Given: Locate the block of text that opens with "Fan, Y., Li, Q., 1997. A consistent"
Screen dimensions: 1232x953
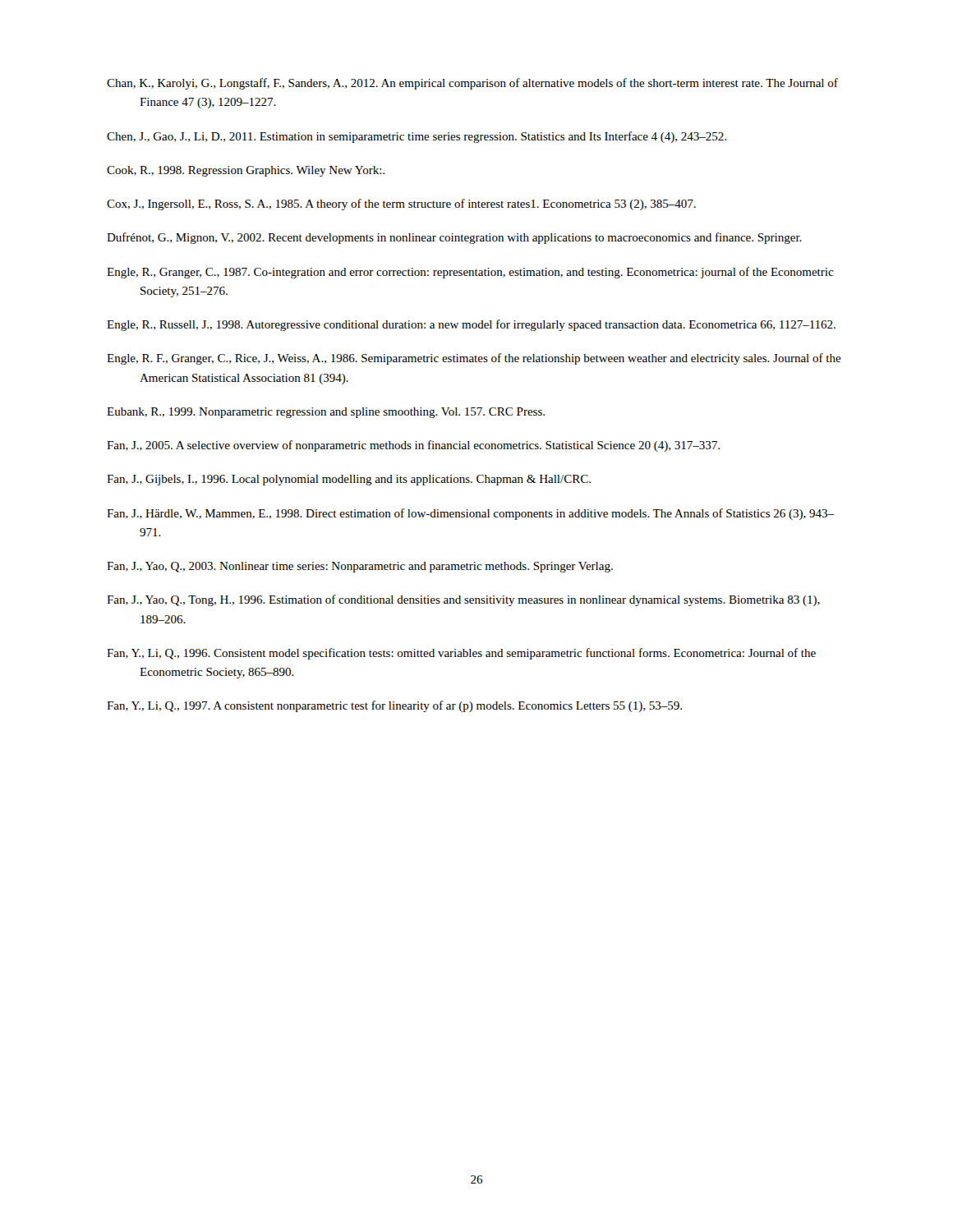Looking at the screenshot, I should [395, 706].
